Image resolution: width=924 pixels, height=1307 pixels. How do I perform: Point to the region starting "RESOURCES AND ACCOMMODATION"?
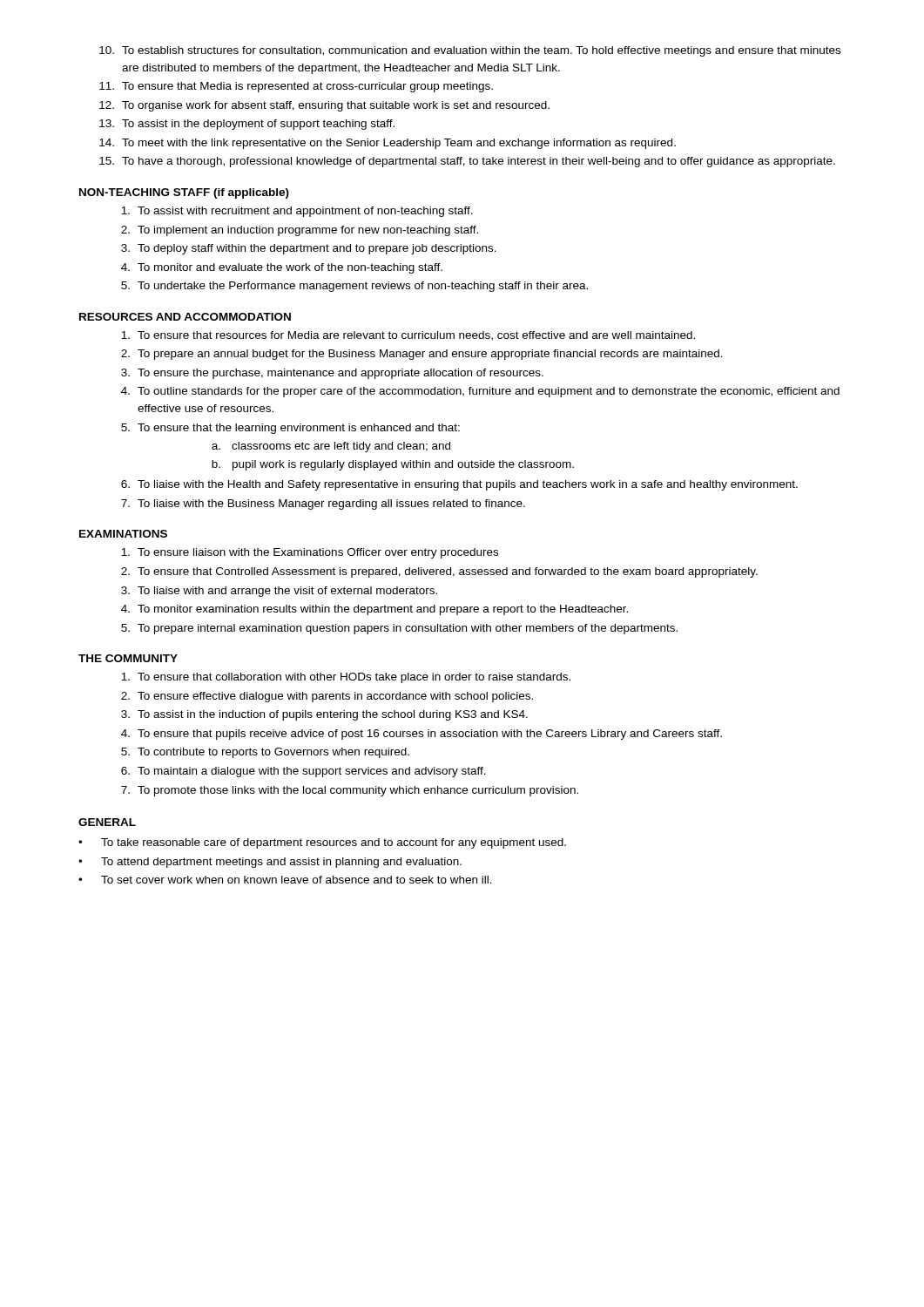coord(185,317)
